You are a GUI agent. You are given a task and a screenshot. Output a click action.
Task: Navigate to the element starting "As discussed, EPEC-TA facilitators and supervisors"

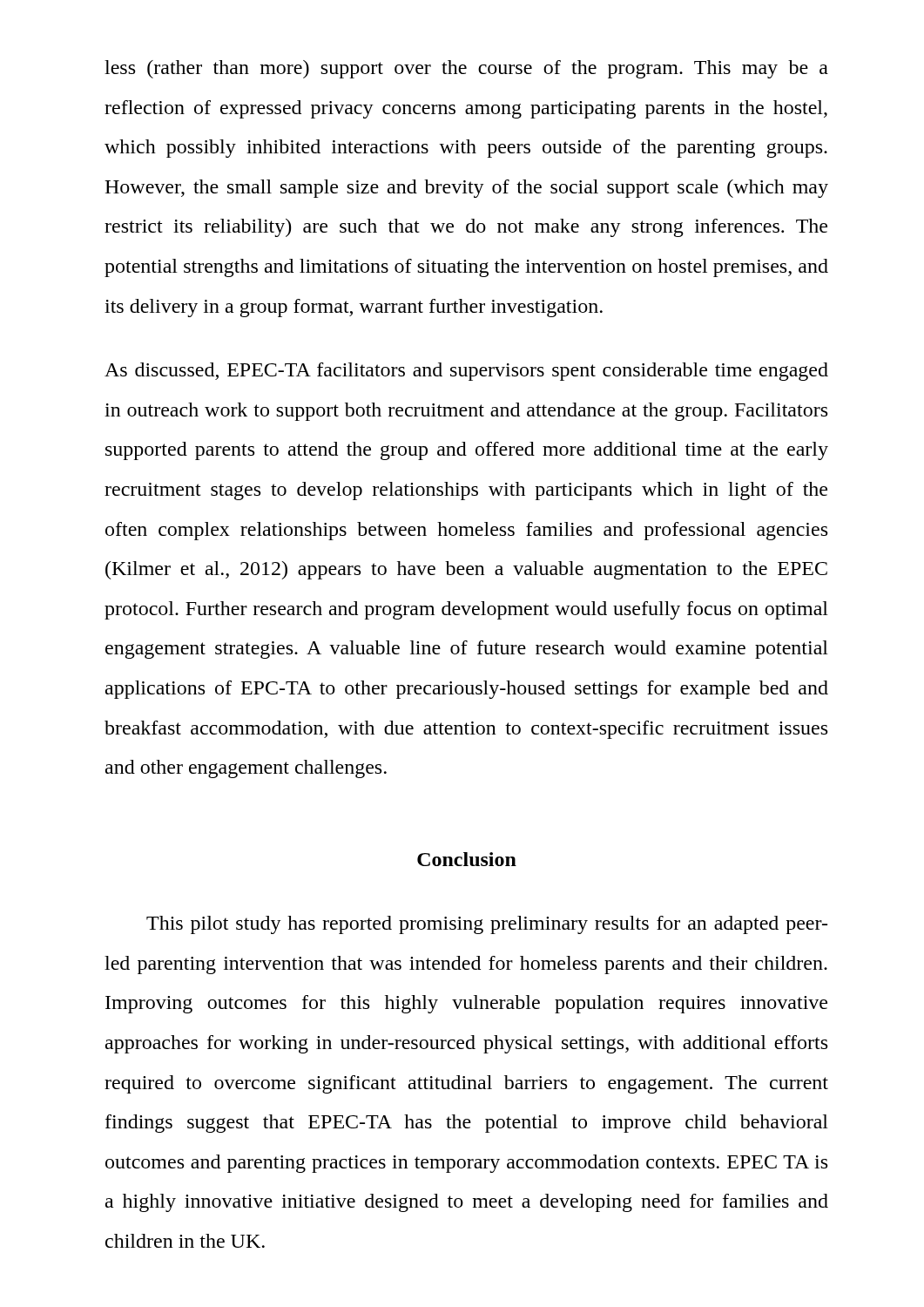466,569
